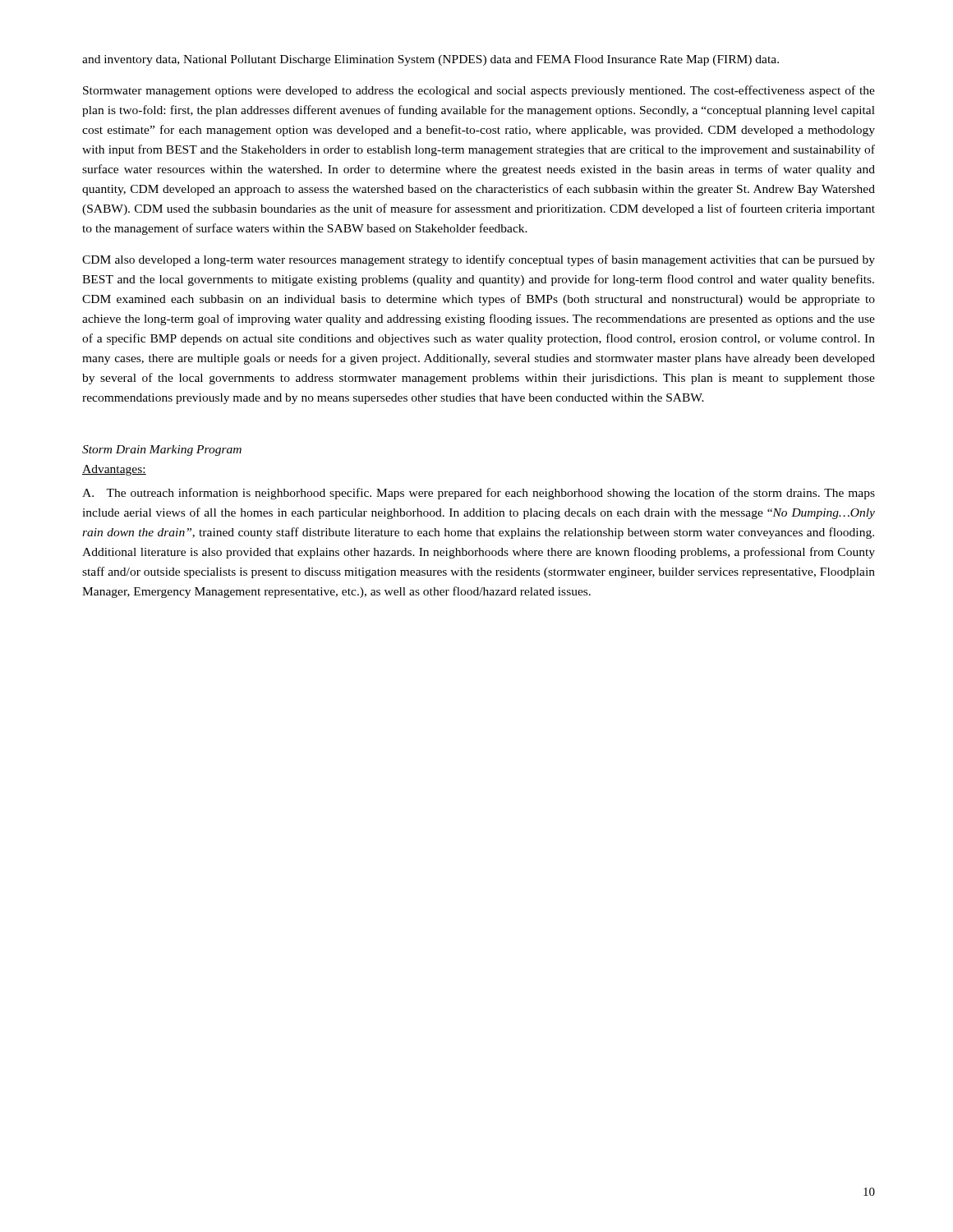Find the text block starting "and inventory data, National Pollutant"
Viewport: 953px width, 1232px height.
coord(431,59)
